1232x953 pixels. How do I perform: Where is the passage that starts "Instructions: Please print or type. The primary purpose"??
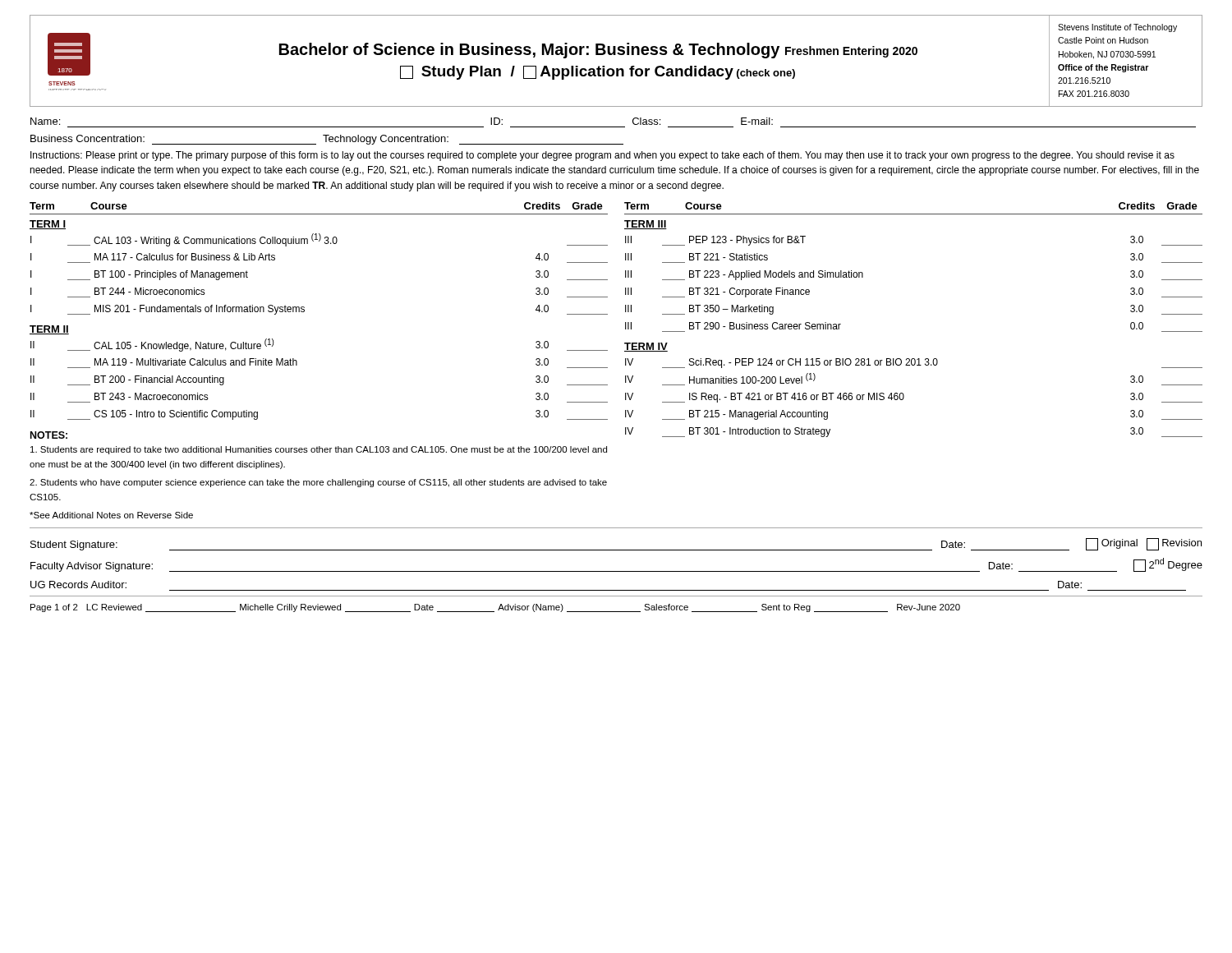(x=614, y=170)
